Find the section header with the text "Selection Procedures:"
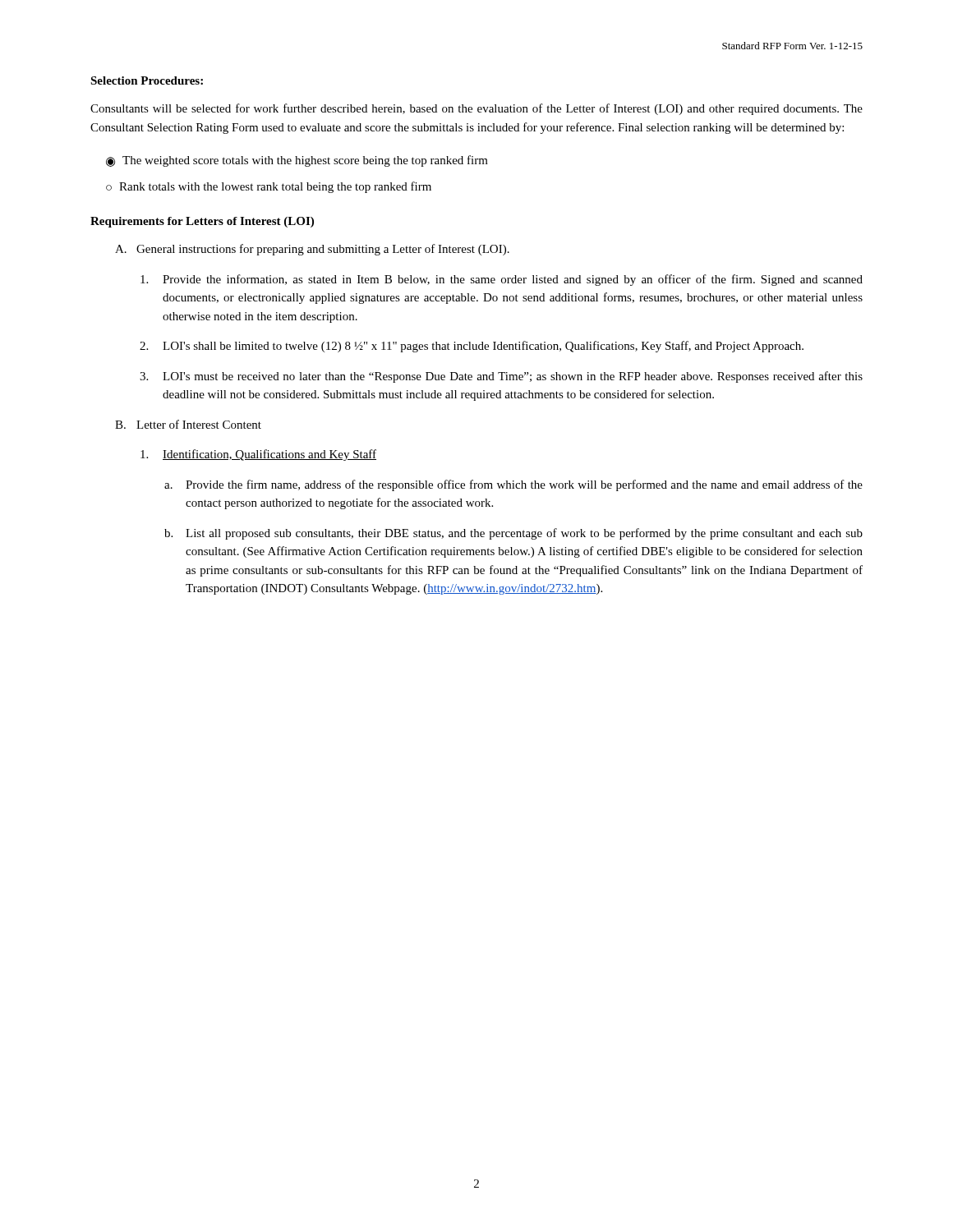This screenshot has width=953, height=1232. 147,81
